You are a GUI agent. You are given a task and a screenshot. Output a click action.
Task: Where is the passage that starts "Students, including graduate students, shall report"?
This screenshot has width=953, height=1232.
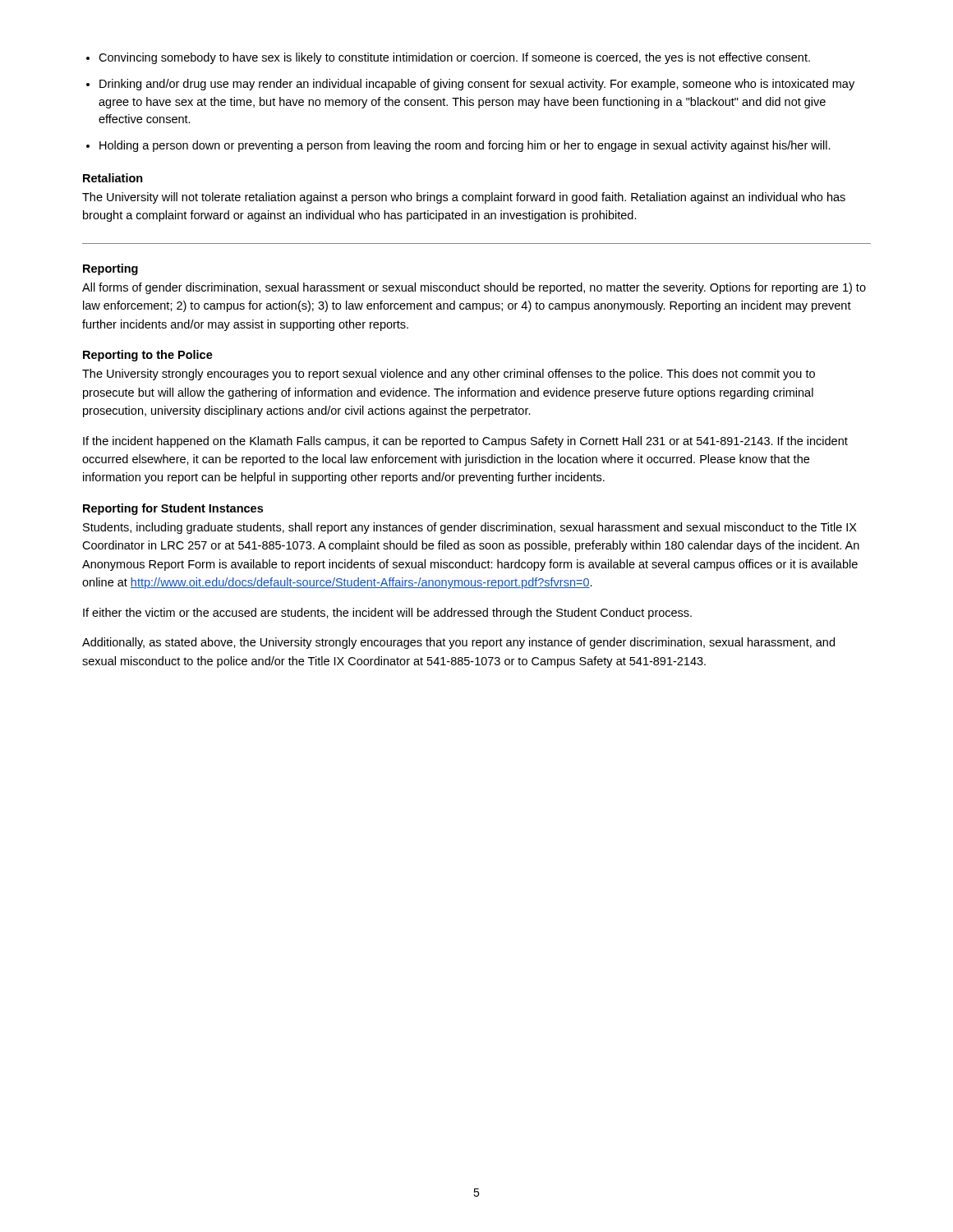click(x=471, y=555)
